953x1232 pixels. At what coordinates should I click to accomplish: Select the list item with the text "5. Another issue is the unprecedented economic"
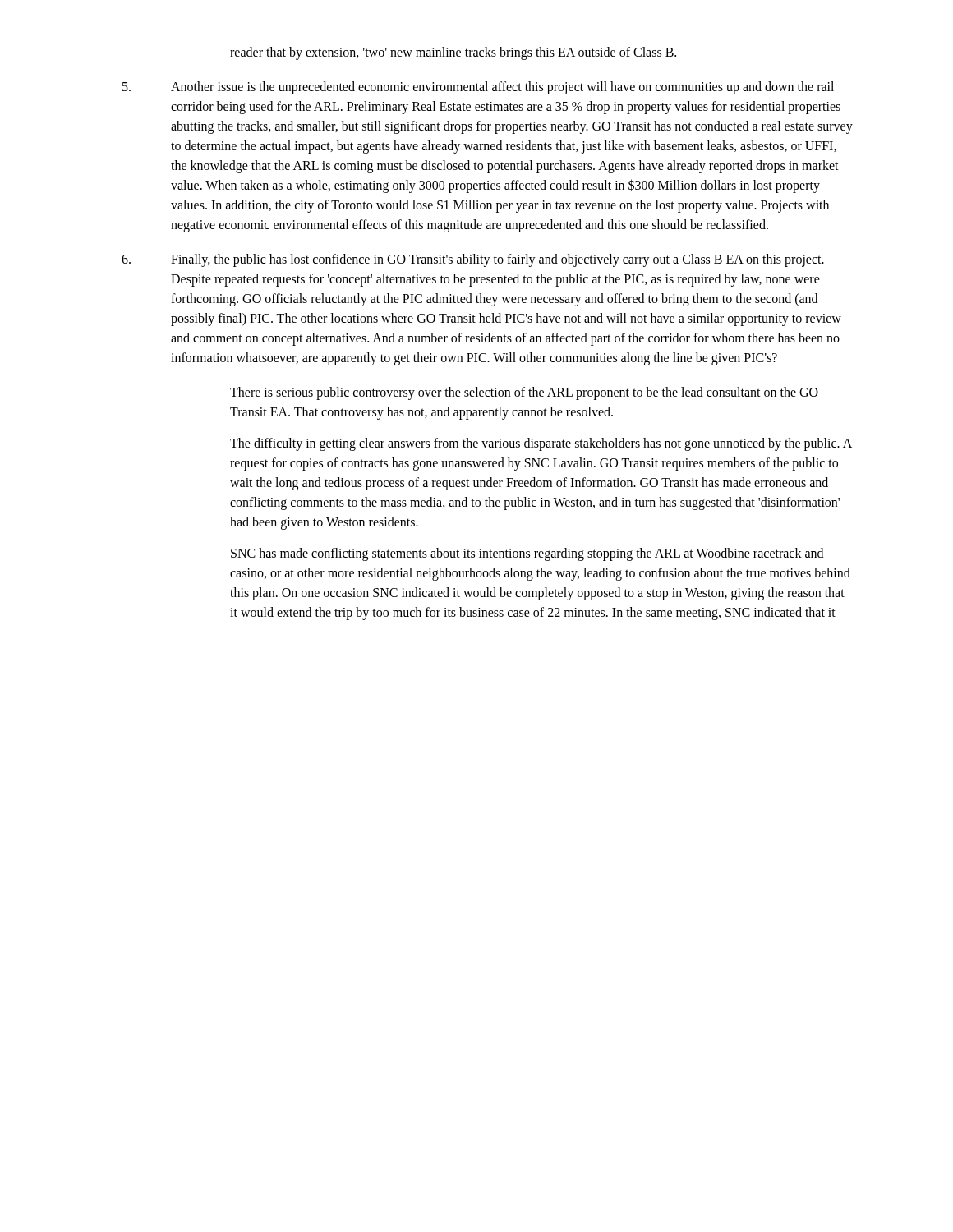pos(488,156)
